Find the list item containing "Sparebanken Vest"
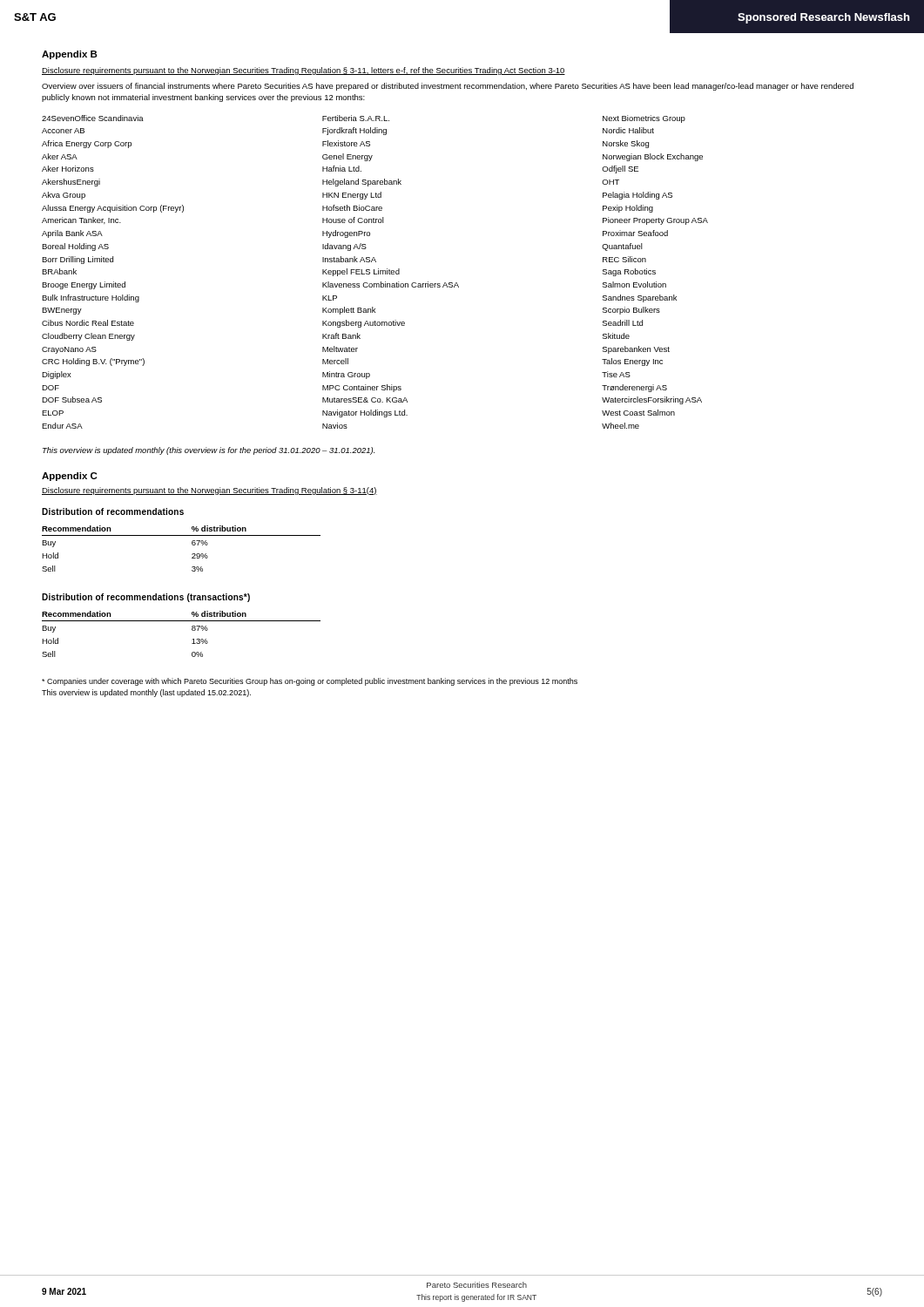The height and width of the screenshot is (1307, 924). (x=636, y=349)
